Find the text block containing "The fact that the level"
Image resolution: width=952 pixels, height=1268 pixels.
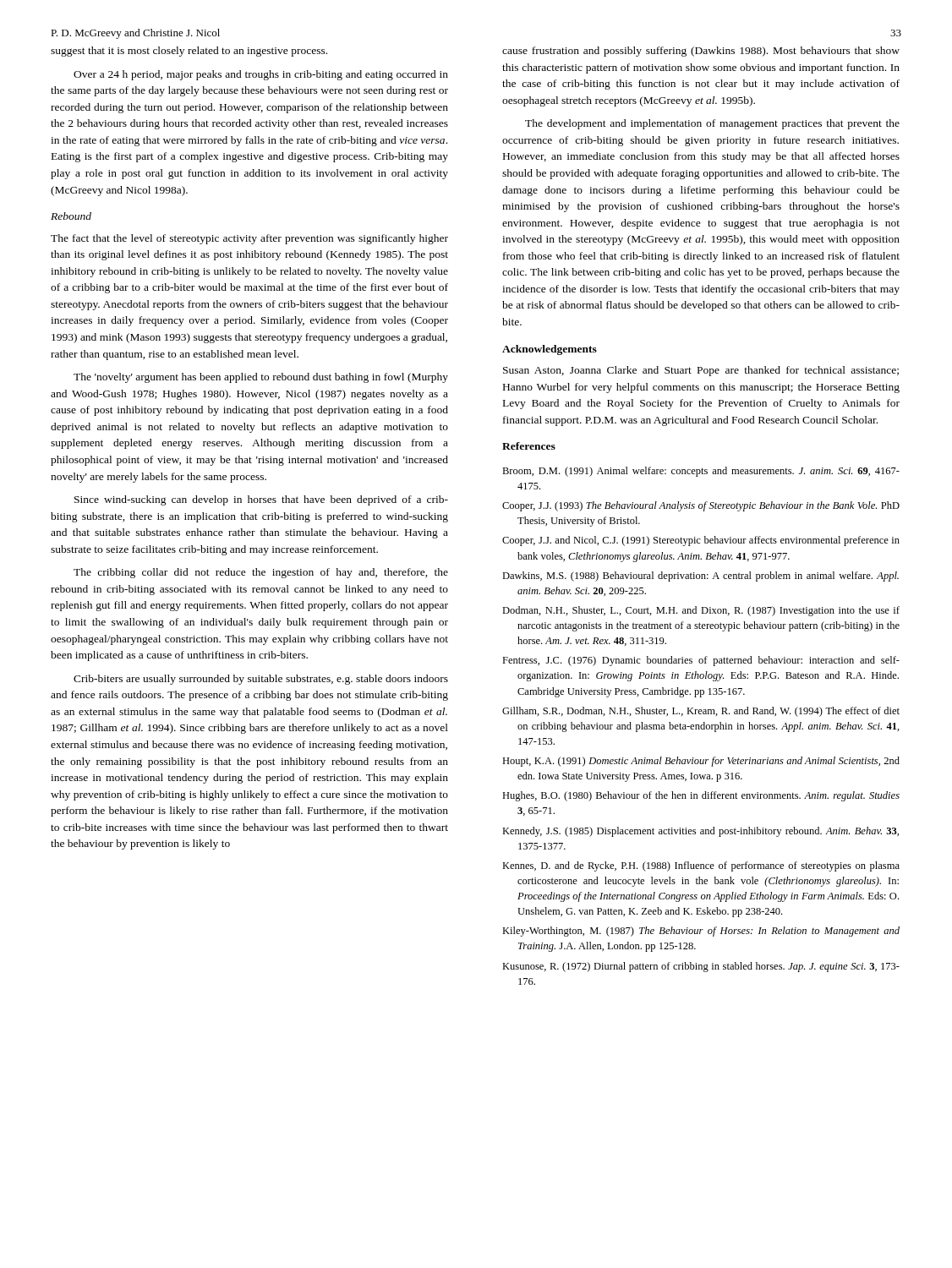[249, 296]
